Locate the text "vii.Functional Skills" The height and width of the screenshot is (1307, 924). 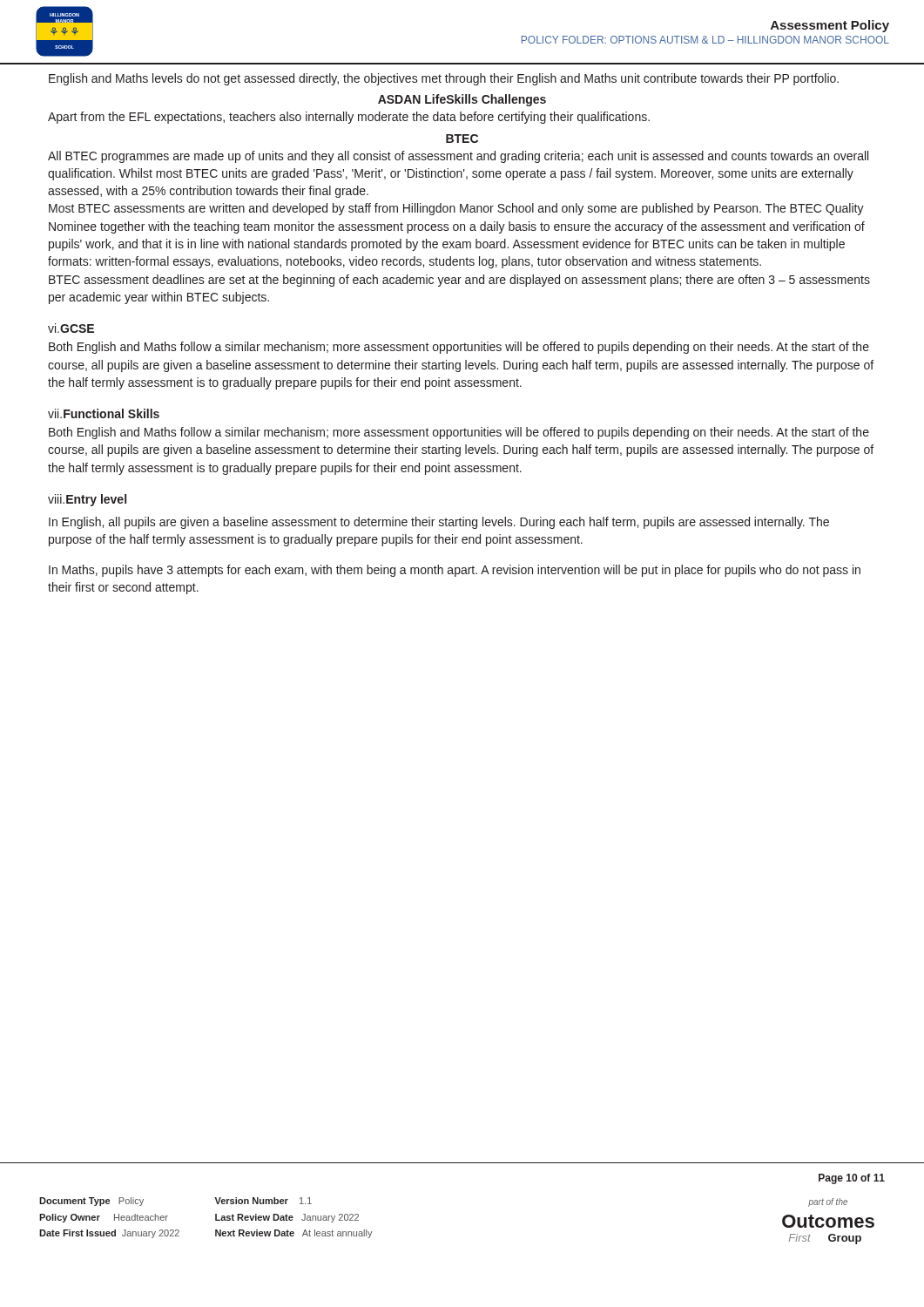click(104, 414)
